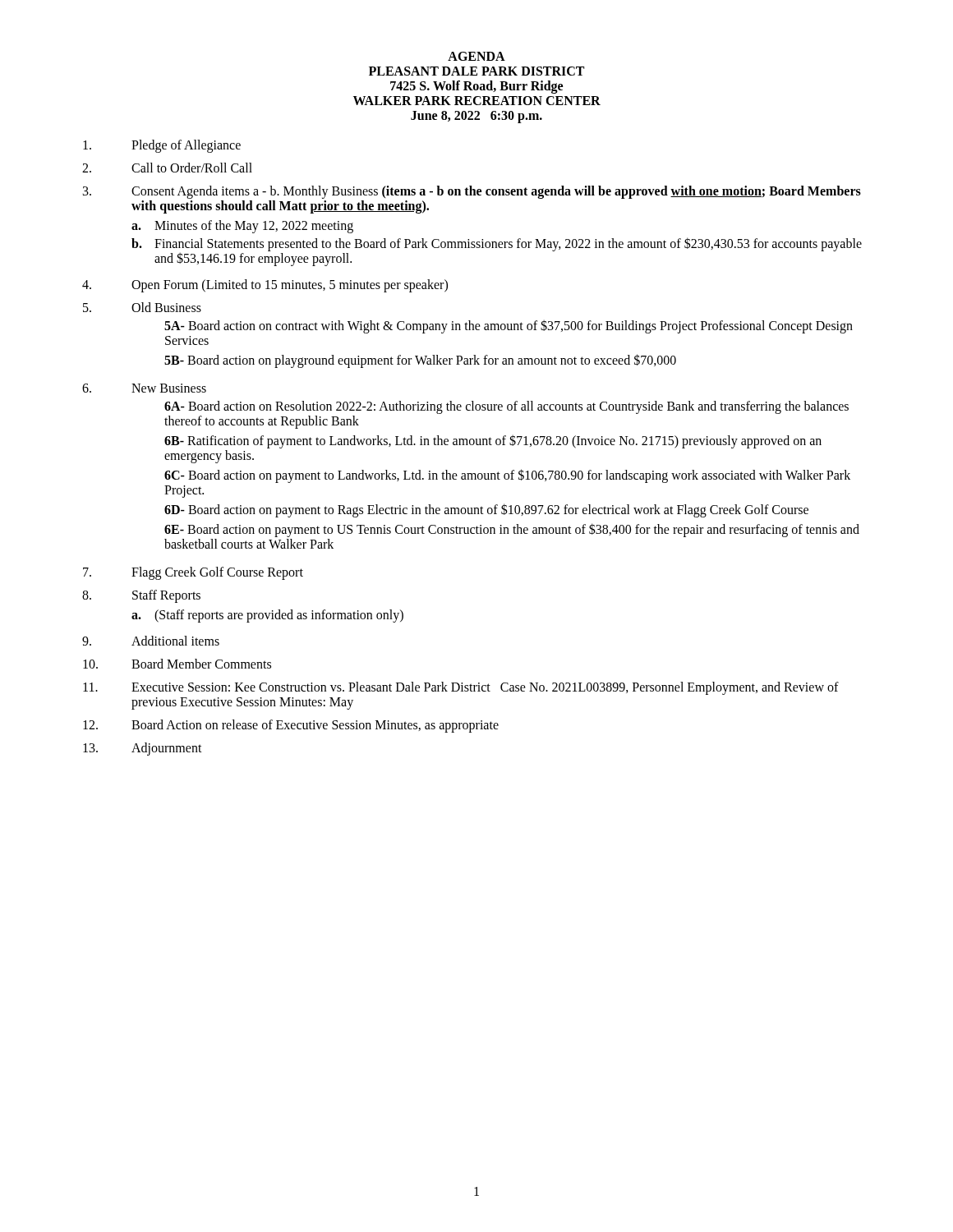
Task: Find the list item that reads "5. Old Business 5A- Board"
Action: click(476, 337)
